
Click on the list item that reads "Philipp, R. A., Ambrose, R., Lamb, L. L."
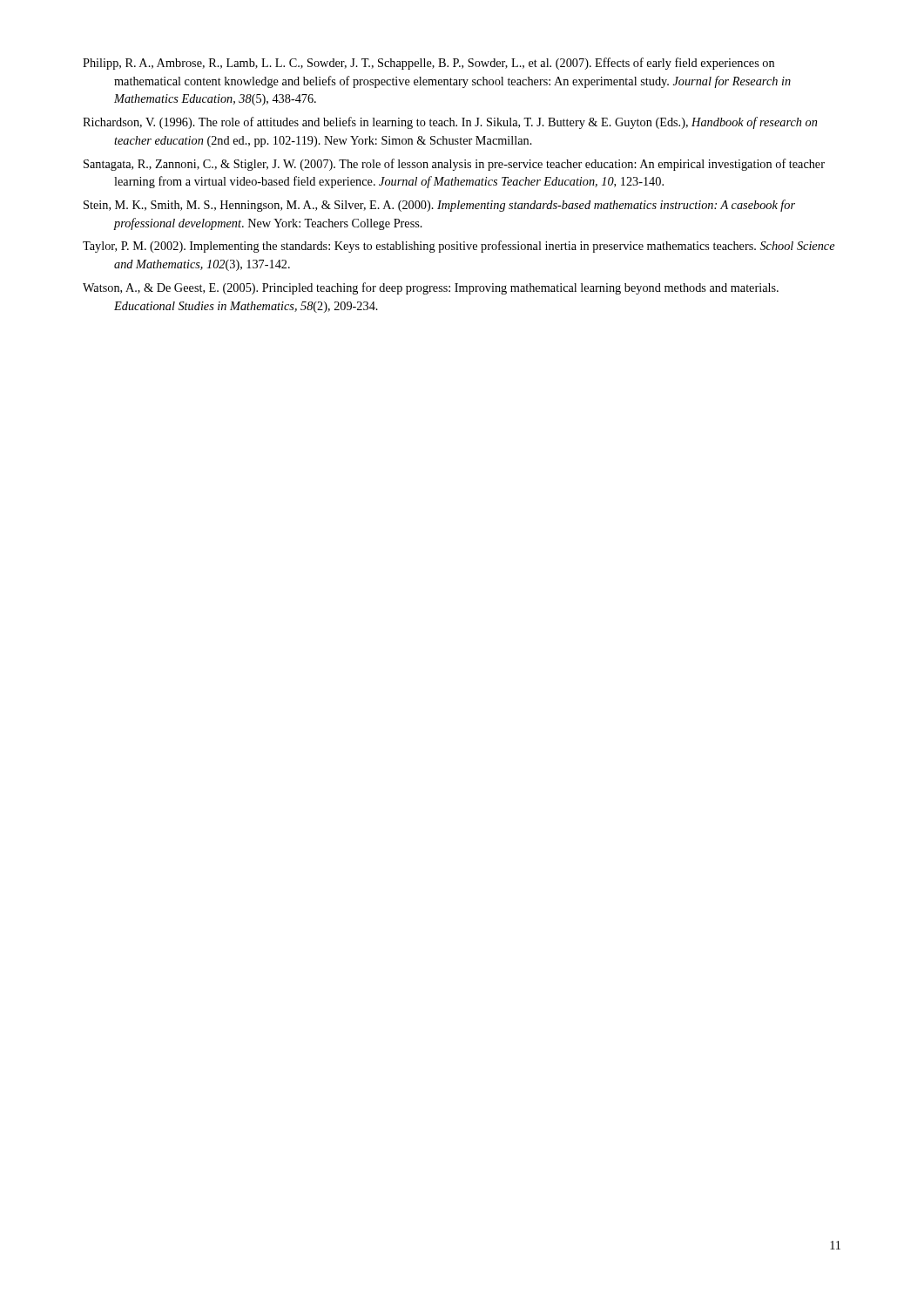tap(437, 81)
